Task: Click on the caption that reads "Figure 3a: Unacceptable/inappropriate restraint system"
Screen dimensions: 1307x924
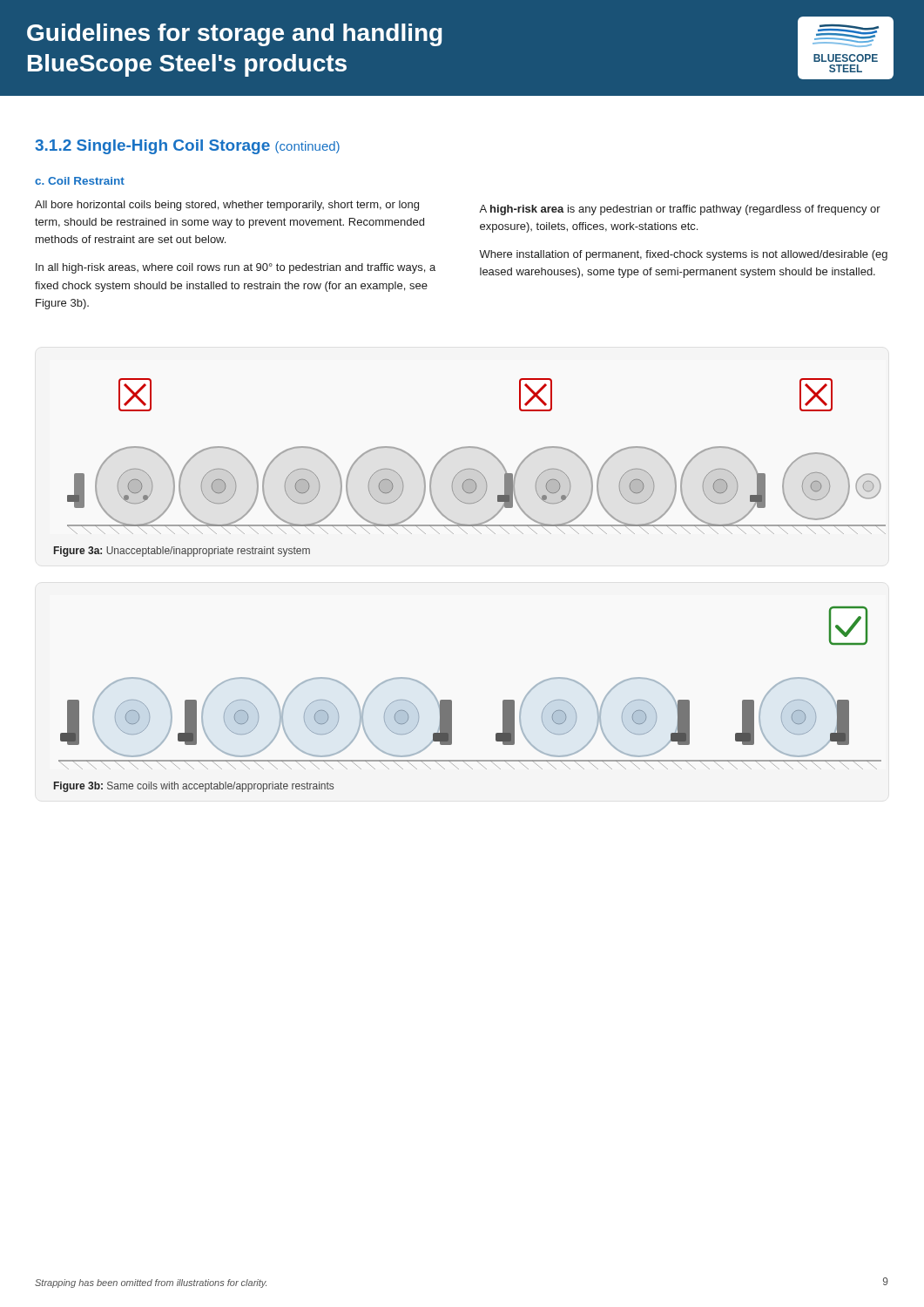Action: 182,551
